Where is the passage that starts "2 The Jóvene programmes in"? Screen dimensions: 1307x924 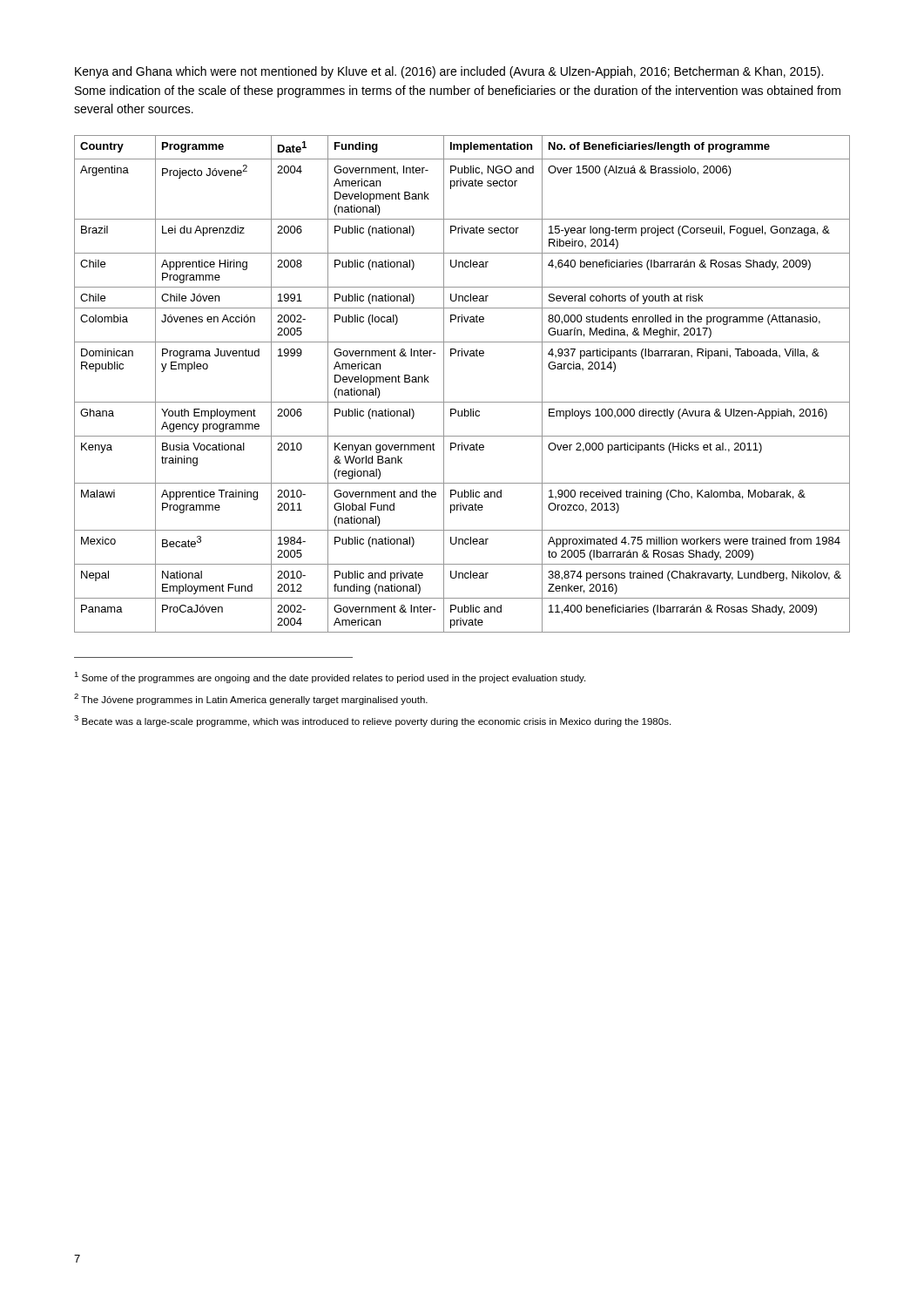point(251,698)
